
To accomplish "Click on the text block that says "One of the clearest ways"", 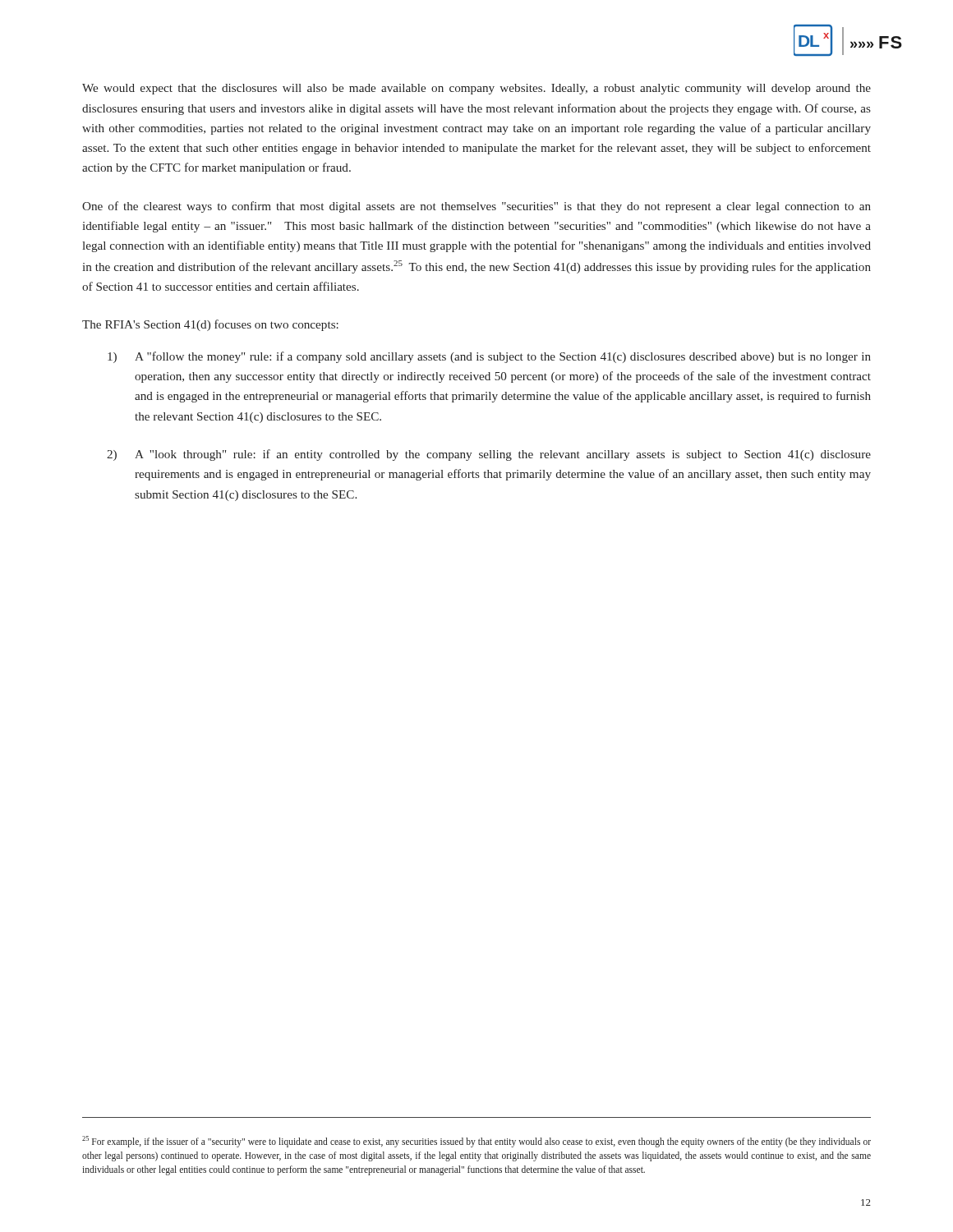I will tap(476, 246).
